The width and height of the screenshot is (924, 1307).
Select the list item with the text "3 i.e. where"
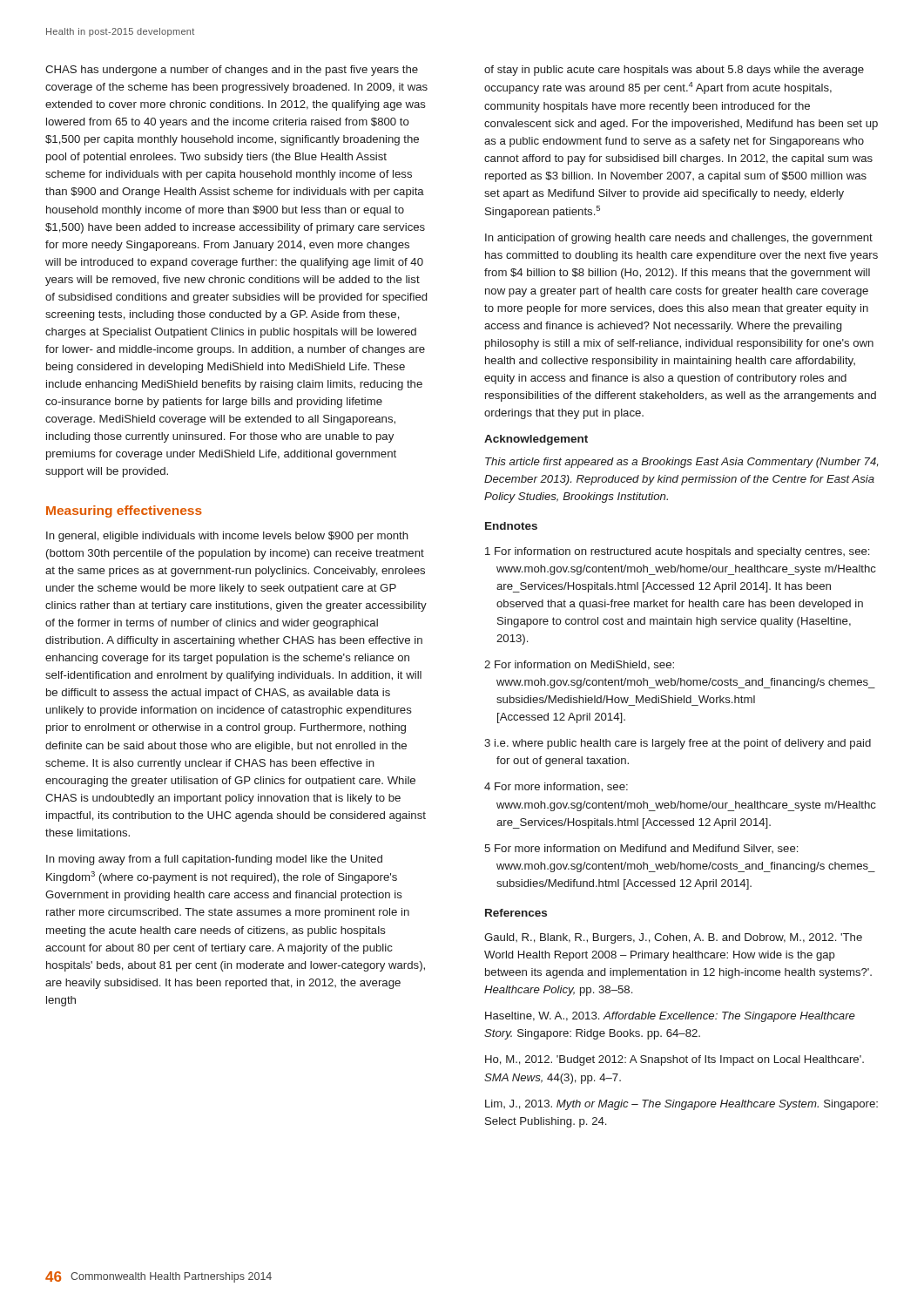click(x=682, y=752)
